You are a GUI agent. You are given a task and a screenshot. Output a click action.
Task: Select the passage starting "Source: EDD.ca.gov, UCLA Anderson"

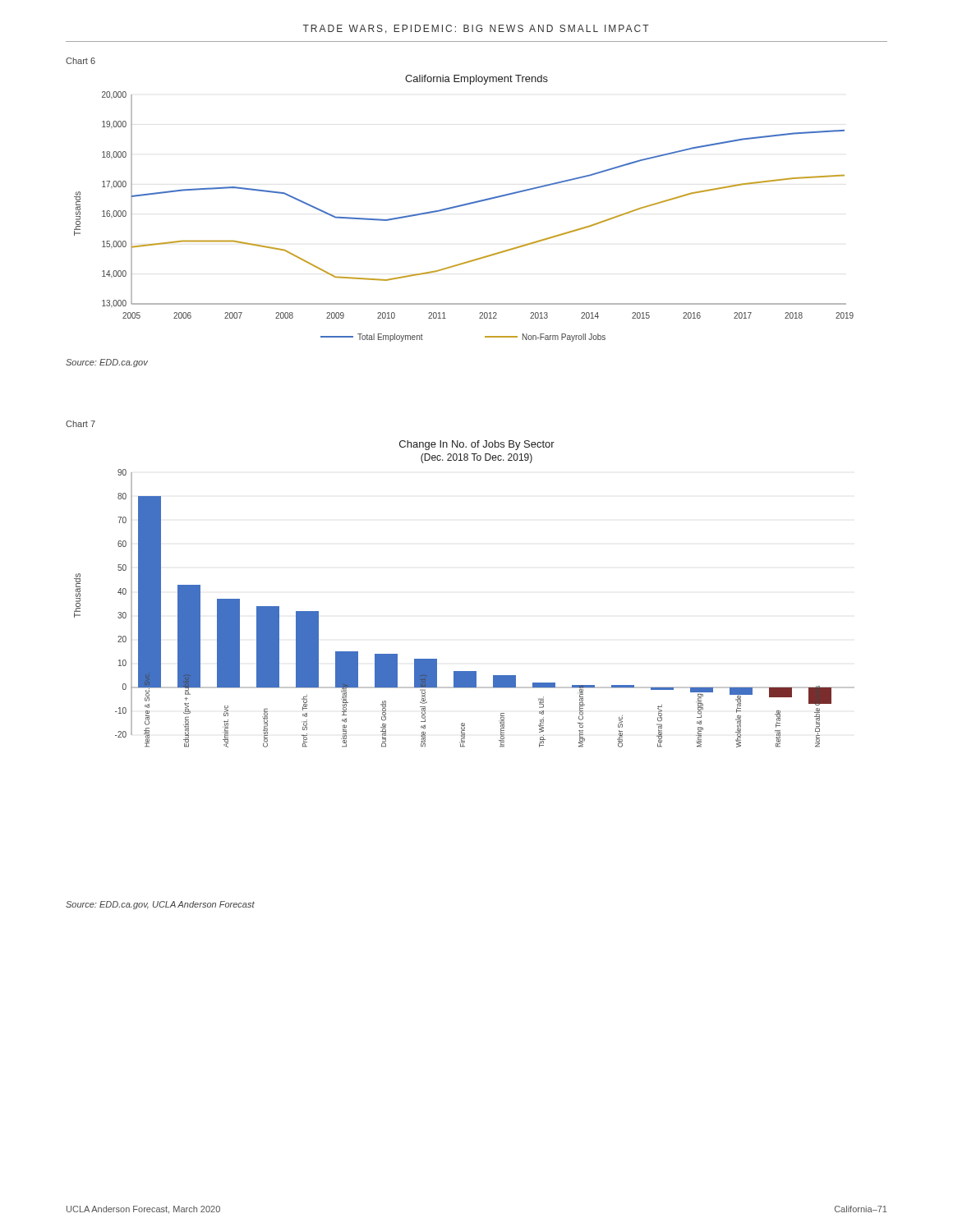[160, 904]
